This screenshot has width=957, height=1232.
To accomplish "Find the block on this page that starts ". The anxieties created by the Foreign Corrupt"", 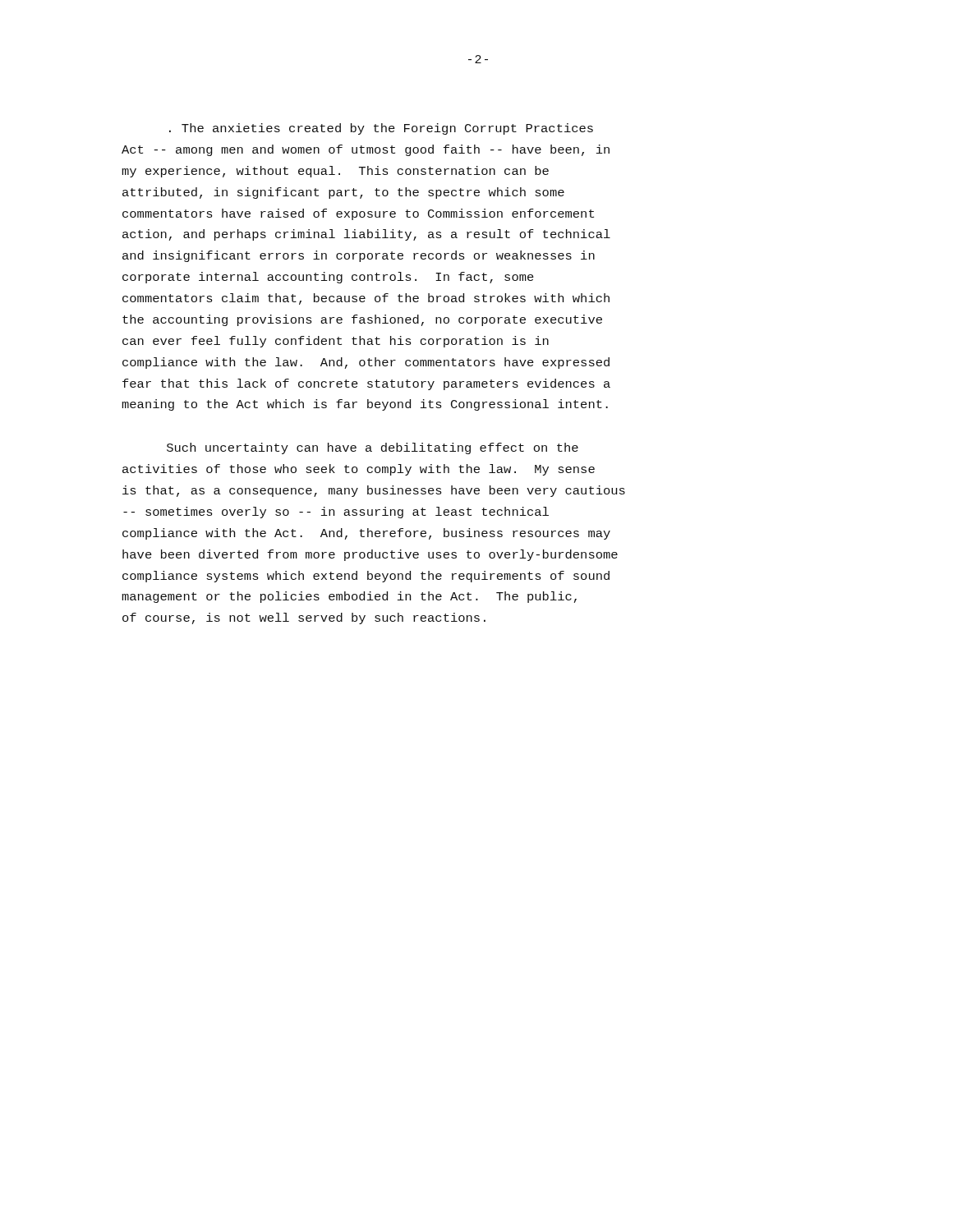I will tap(366, 267).
